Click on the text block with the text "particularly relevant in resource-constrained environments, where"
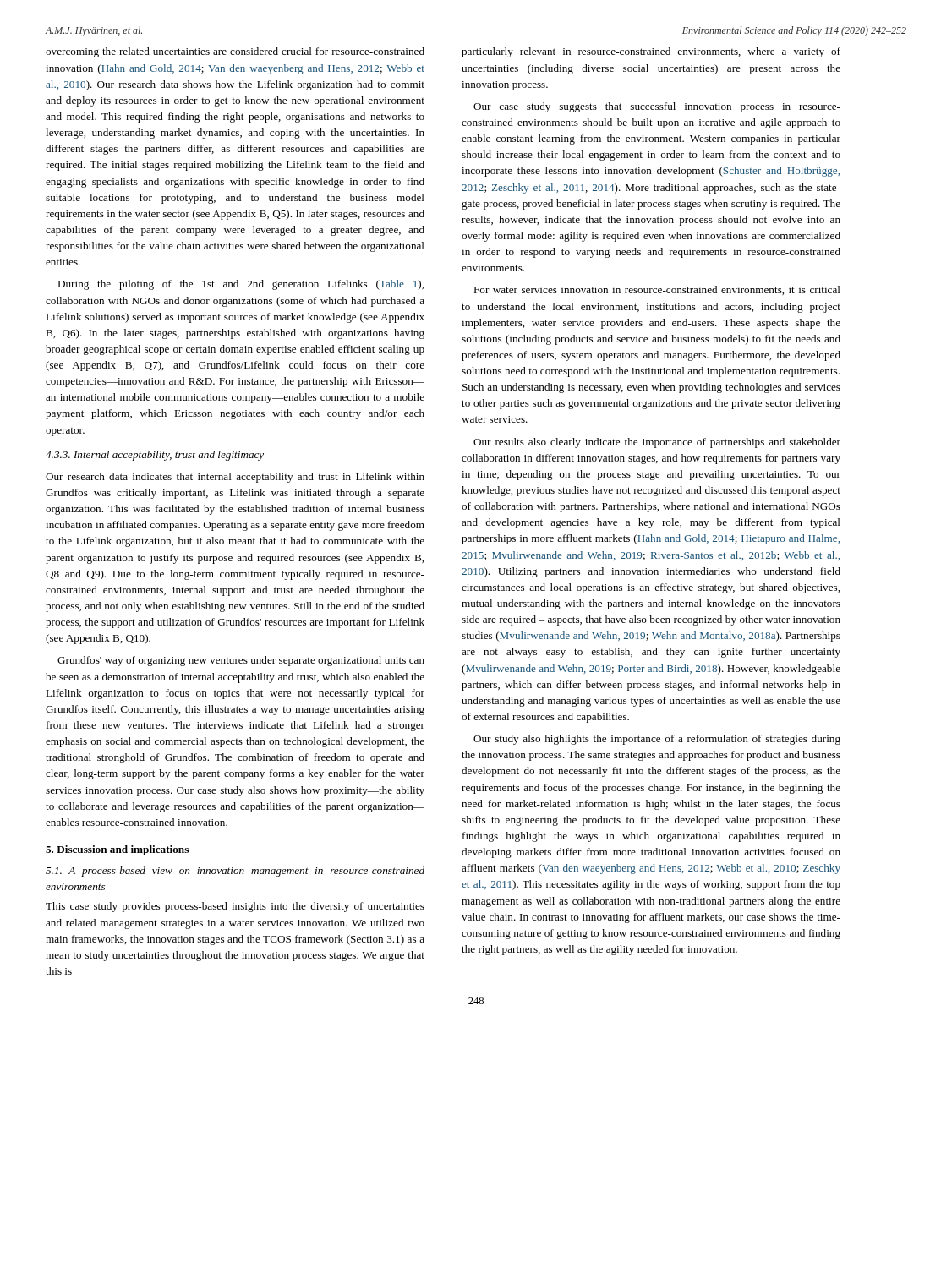This screenshot has height=1268, width=952. tap(651, 68)
